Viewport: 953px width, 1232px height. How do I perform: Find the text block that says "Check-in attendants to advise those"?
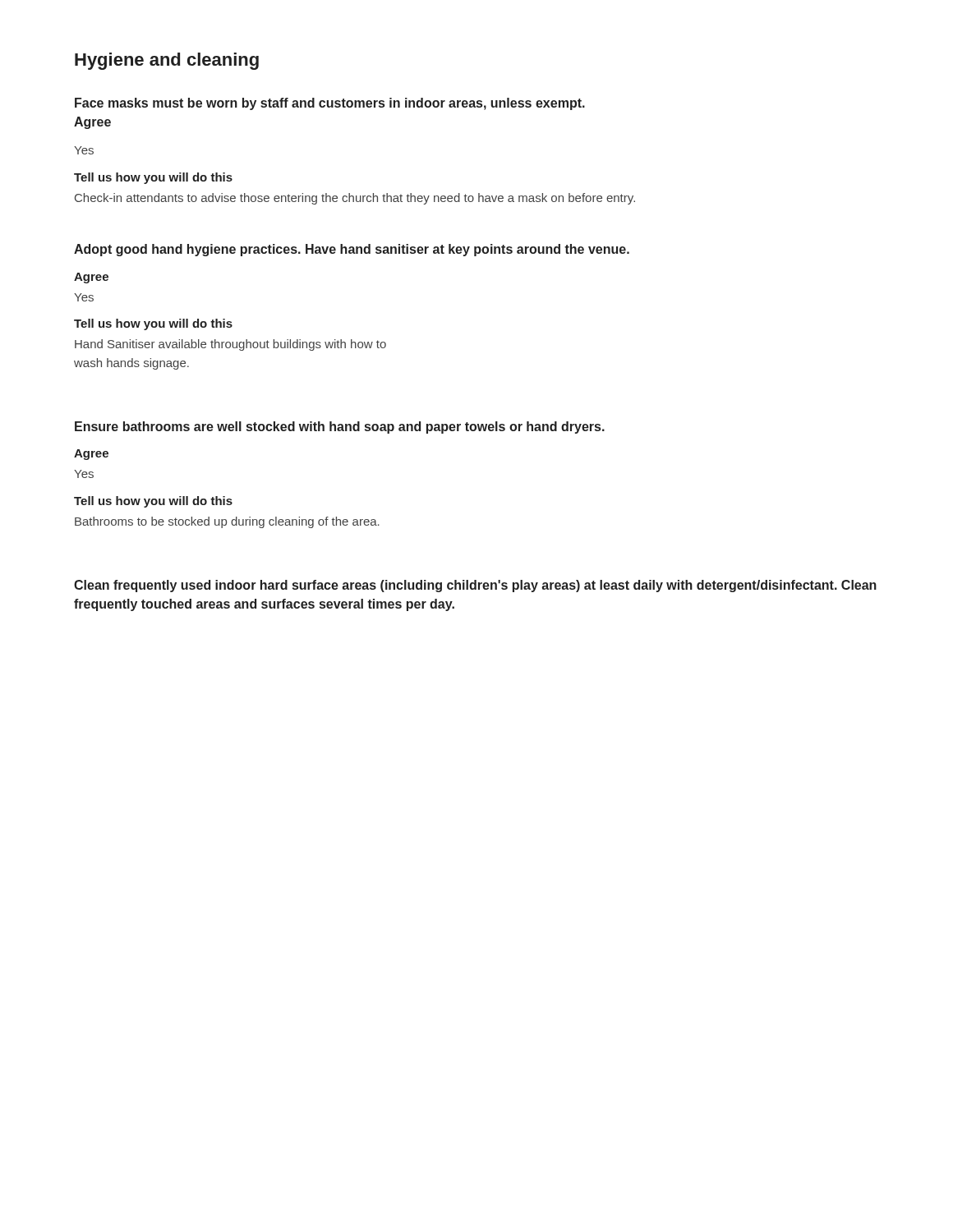pyautogui.click(x=355, y=197)
